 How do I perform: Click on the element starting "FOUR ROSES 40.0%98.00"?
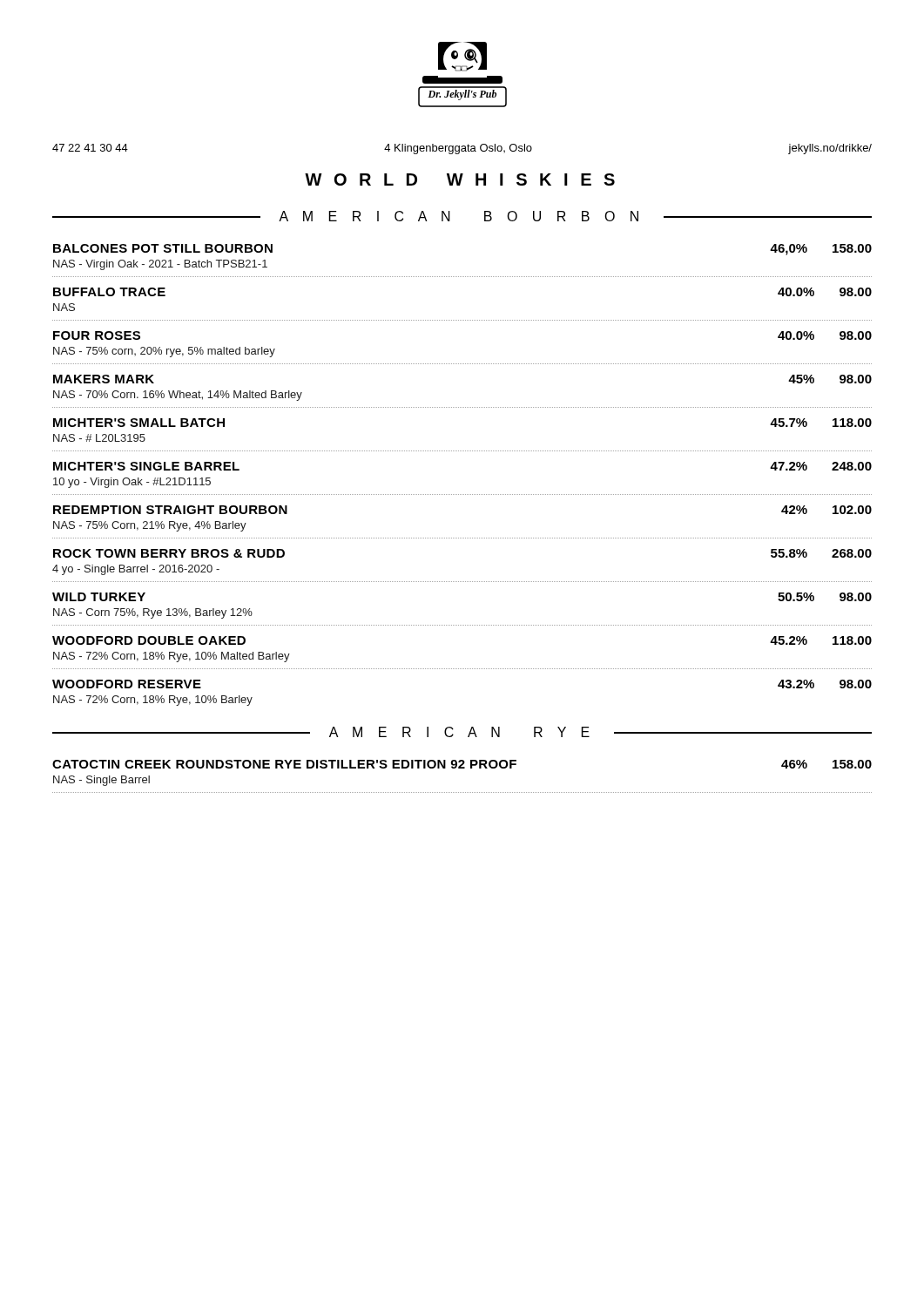tap(99, 335)
